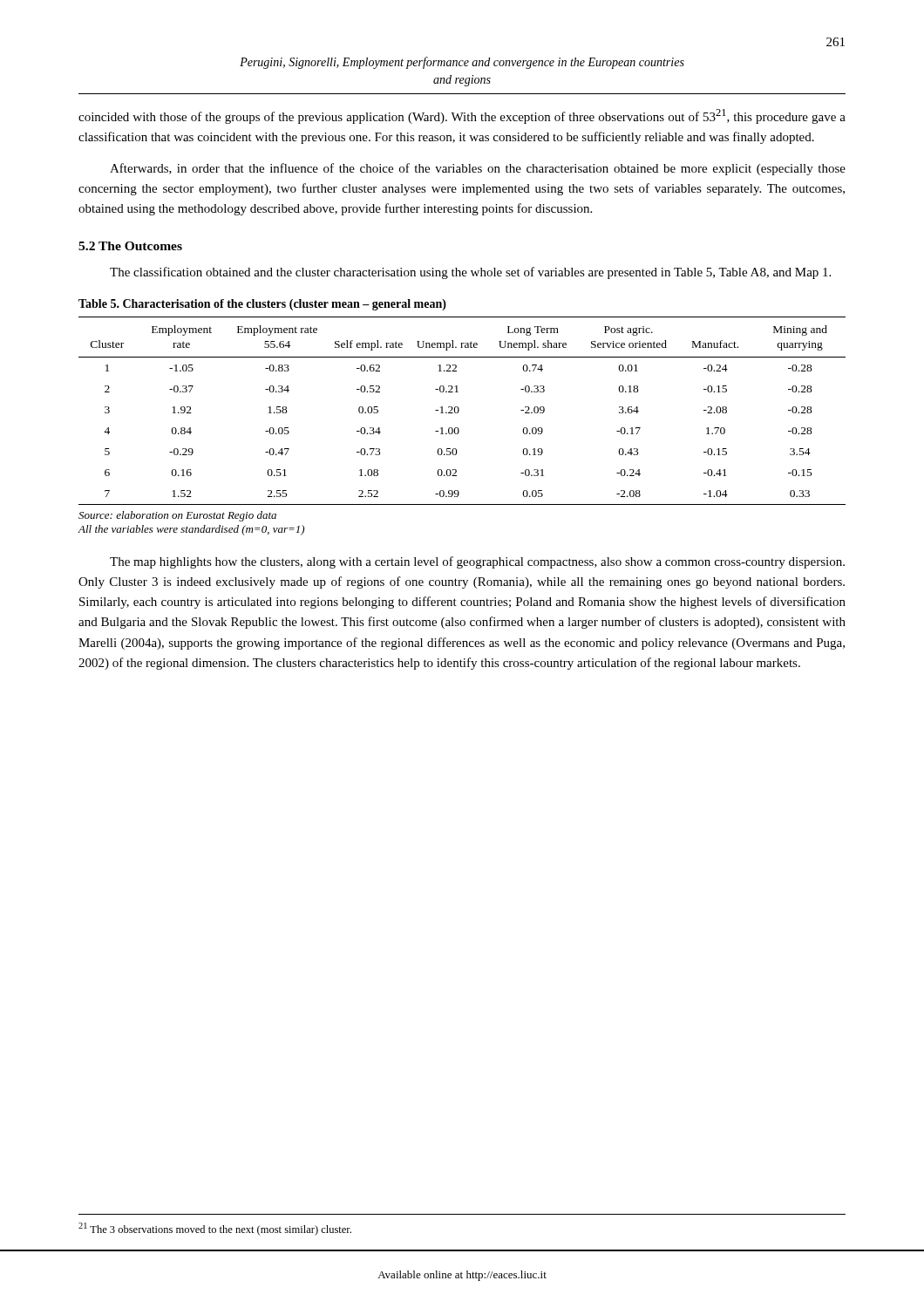This screenshot has height=1308, width=924.
Task: Navigate to the passage starting "The classification obtained and the cluster characterisation"
Action: coord(471,272)
